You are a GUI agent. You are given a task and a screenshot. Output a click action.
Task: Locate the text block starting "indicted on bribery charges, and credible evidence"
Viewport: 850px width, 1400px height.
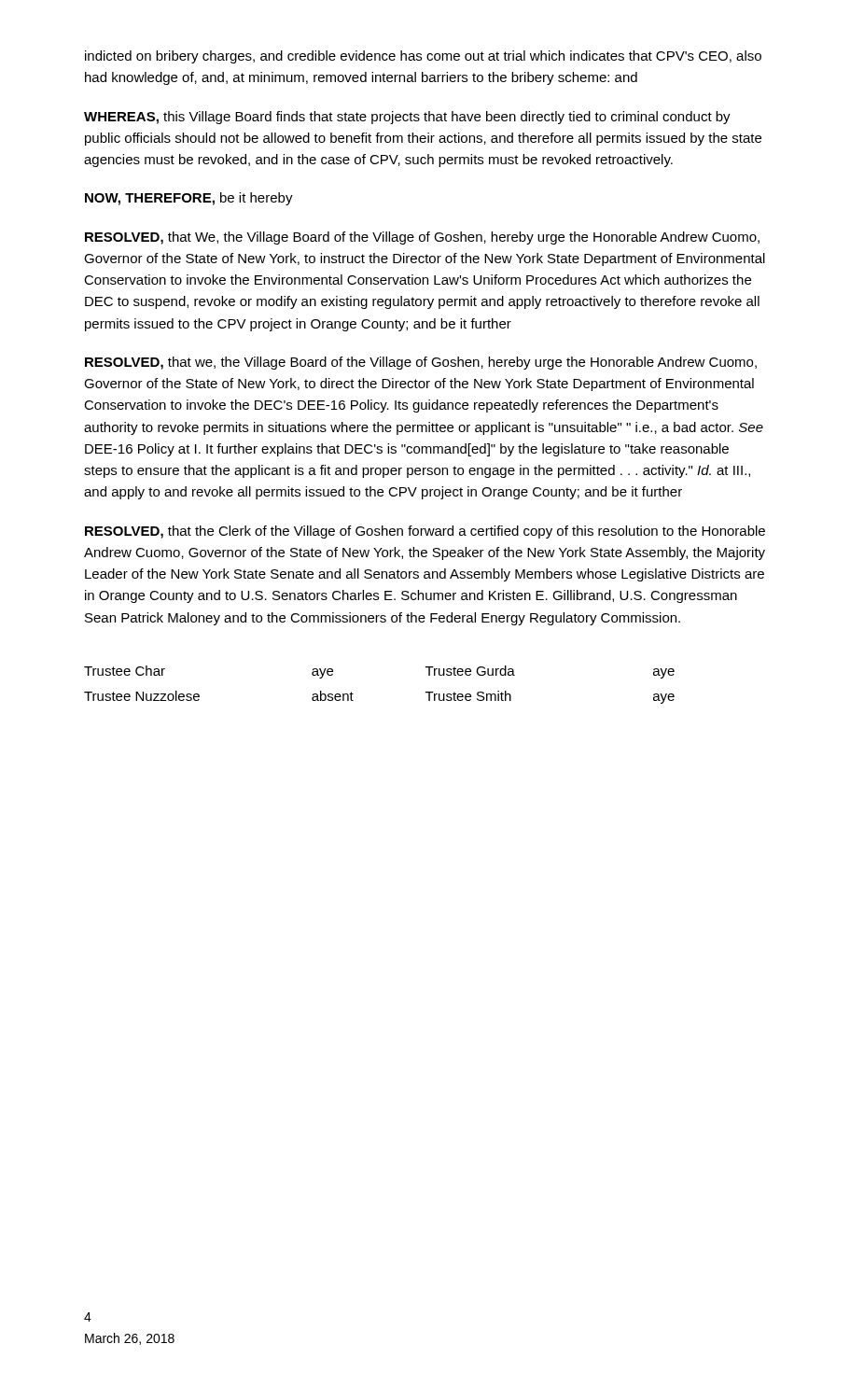point(423,66)
